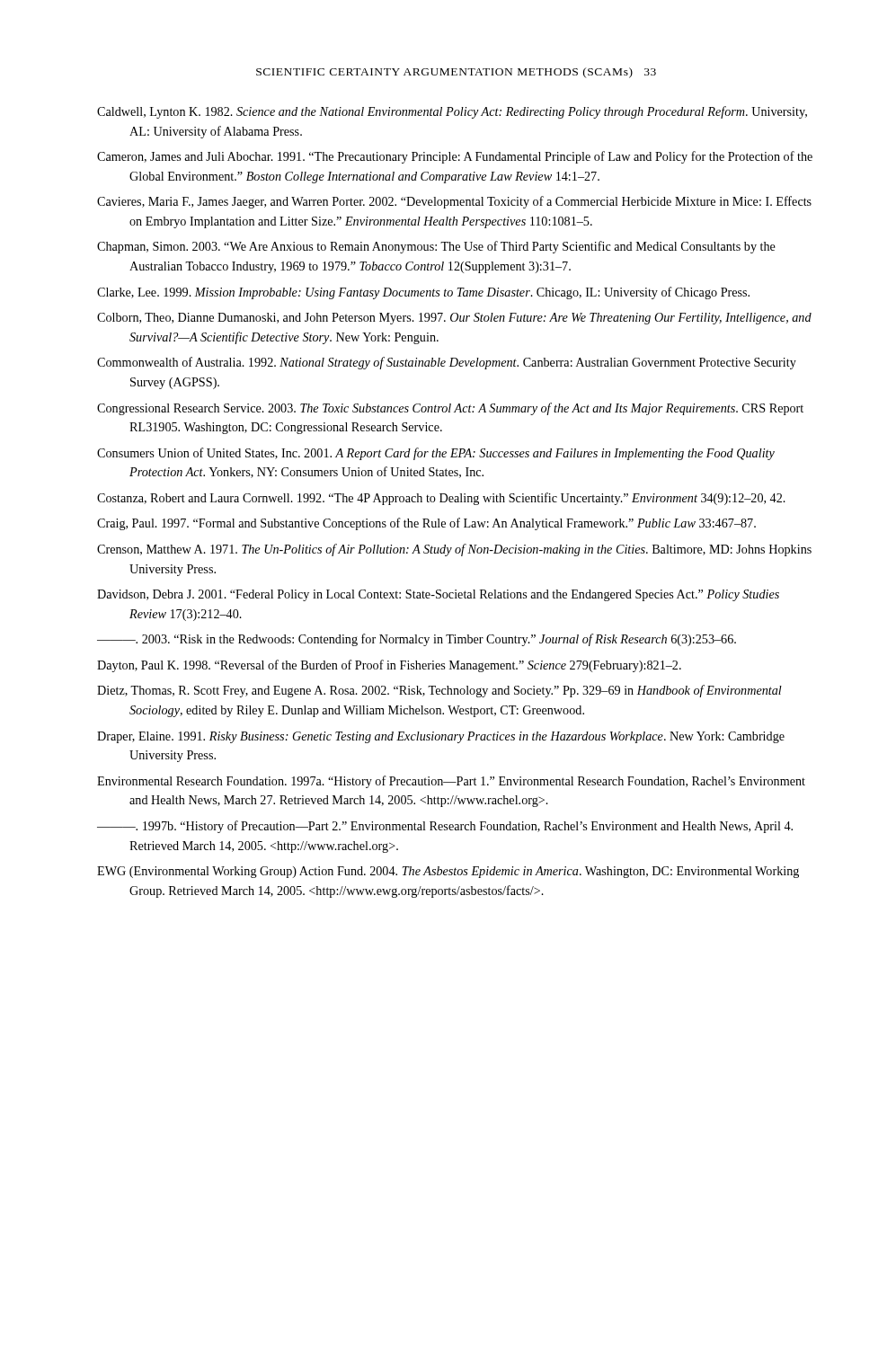Locate the list item containing "Commonwealth of Australia. 1992. National"
Image resolution: width=896 pixels, height=1348 pixels.
(x=447, y=372)
